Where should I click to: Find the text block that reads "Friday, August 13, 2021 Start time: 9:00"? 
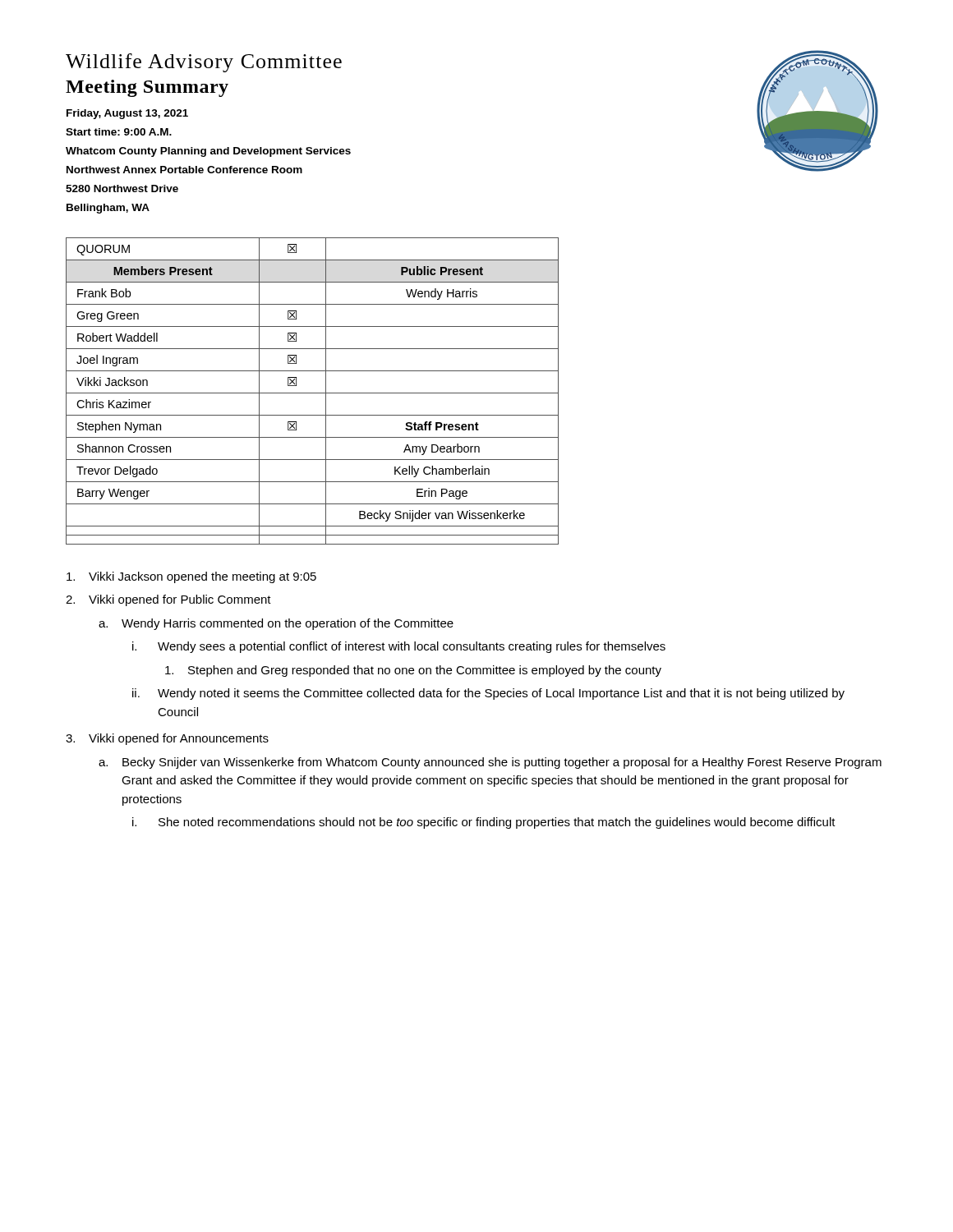208,160
